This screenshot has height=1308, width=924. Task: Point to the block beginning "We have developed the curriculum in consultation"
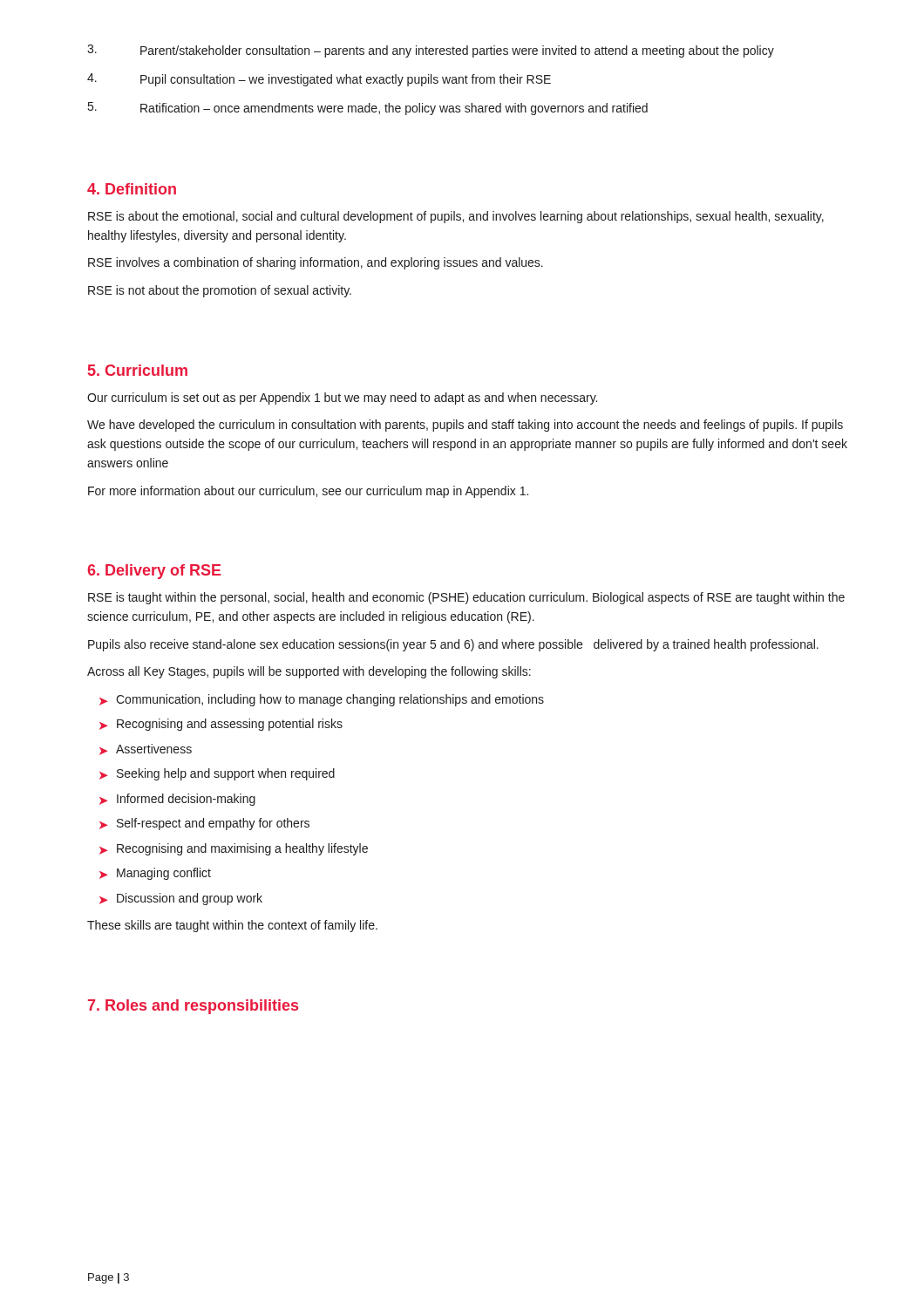(467, 444)
